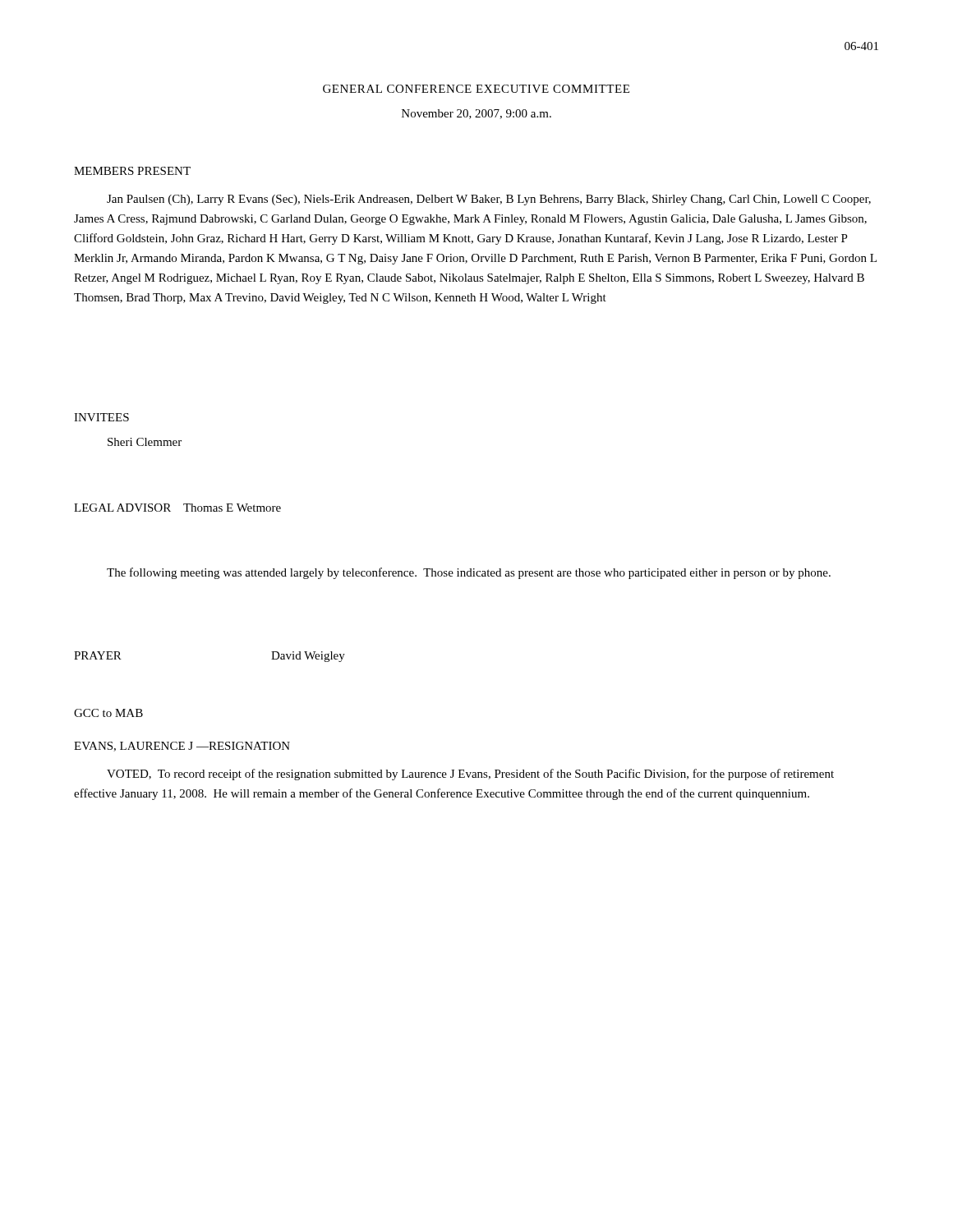Click on the text containing "LEGAL ADVISOR Thomas E Wetmore"

point(178,508)
